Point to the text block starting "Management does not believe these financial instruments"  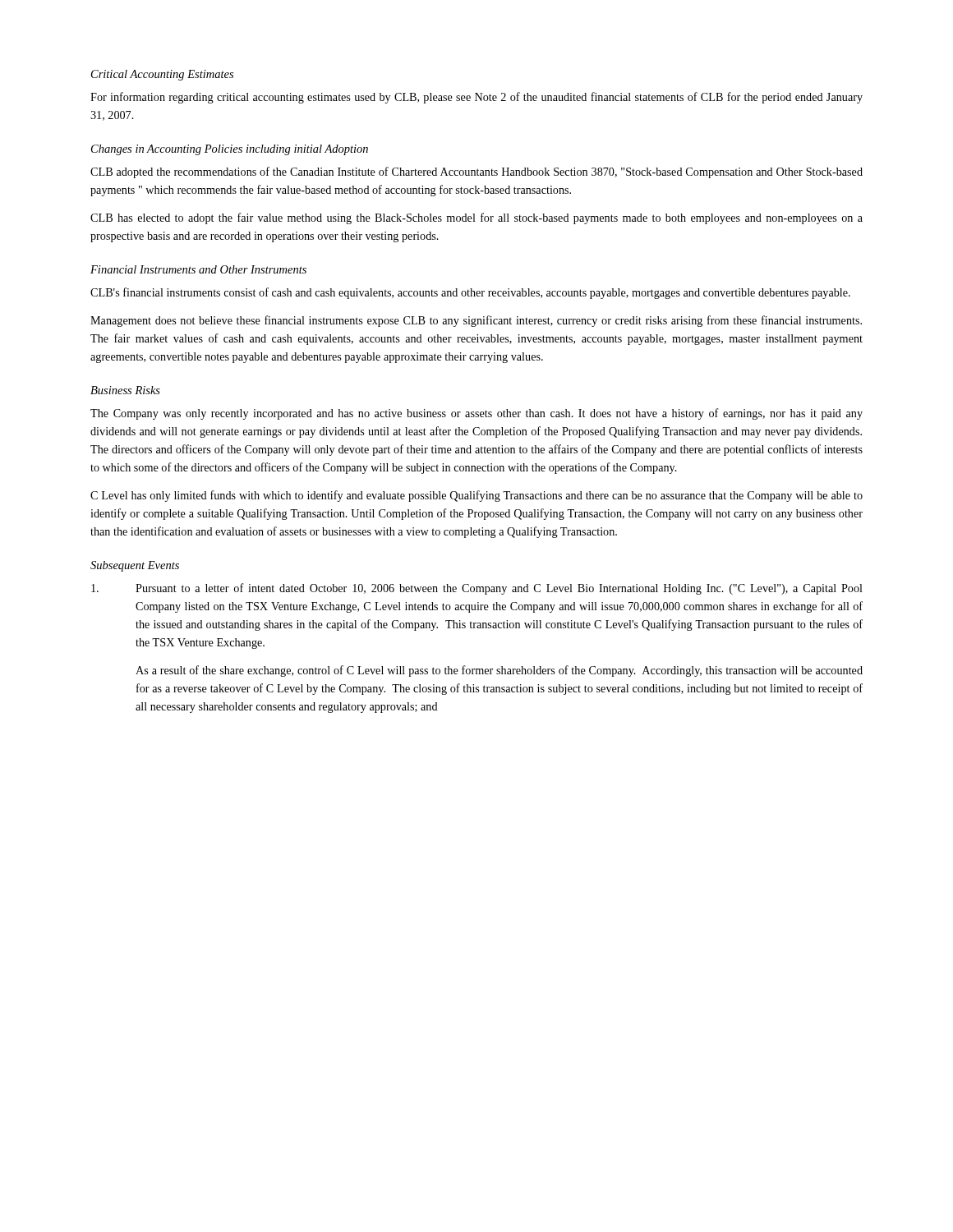[x=476, y=338]
